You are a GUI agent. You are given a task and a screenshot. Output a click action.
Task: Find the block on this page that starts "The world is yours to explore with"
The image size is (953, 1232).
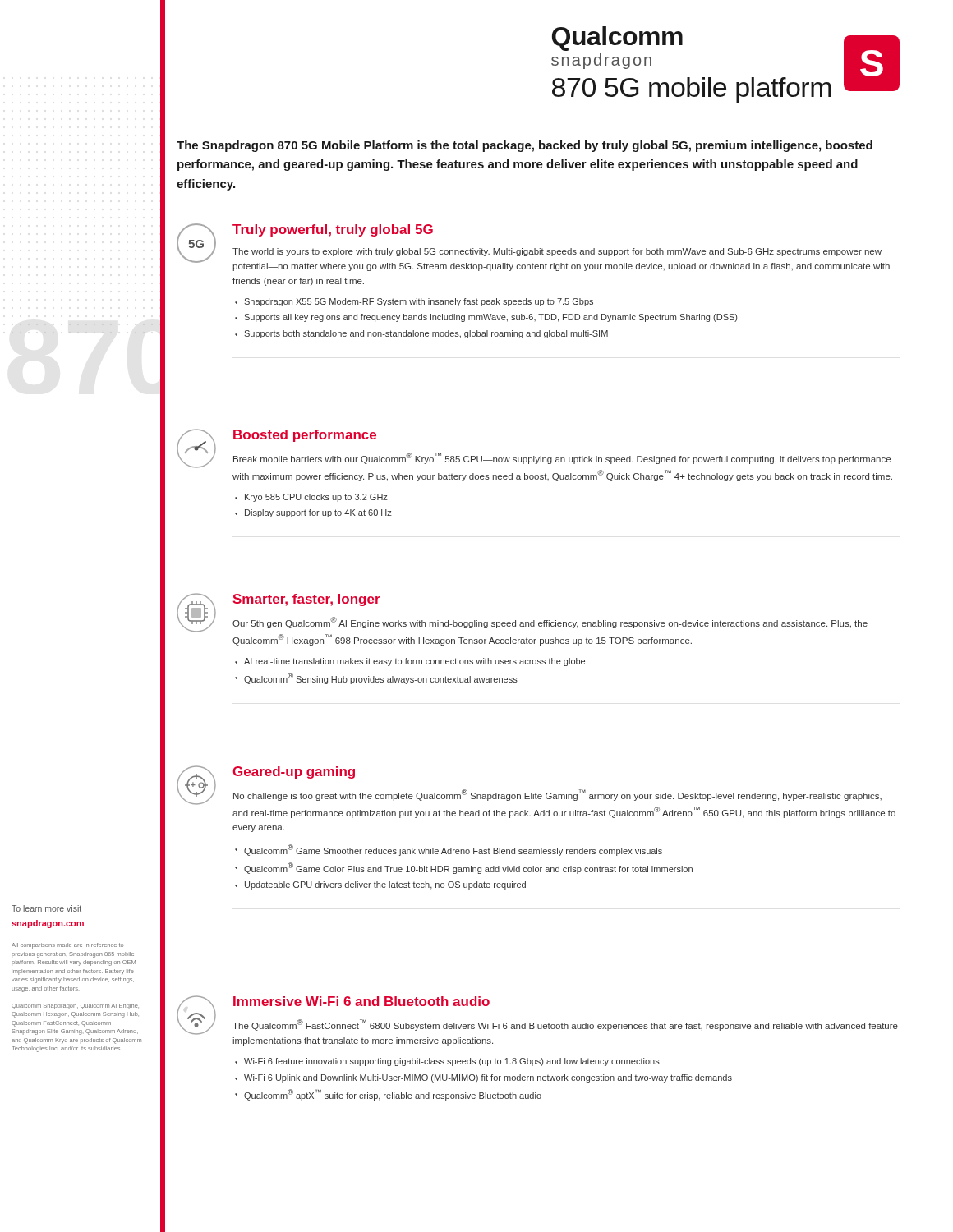561,266
